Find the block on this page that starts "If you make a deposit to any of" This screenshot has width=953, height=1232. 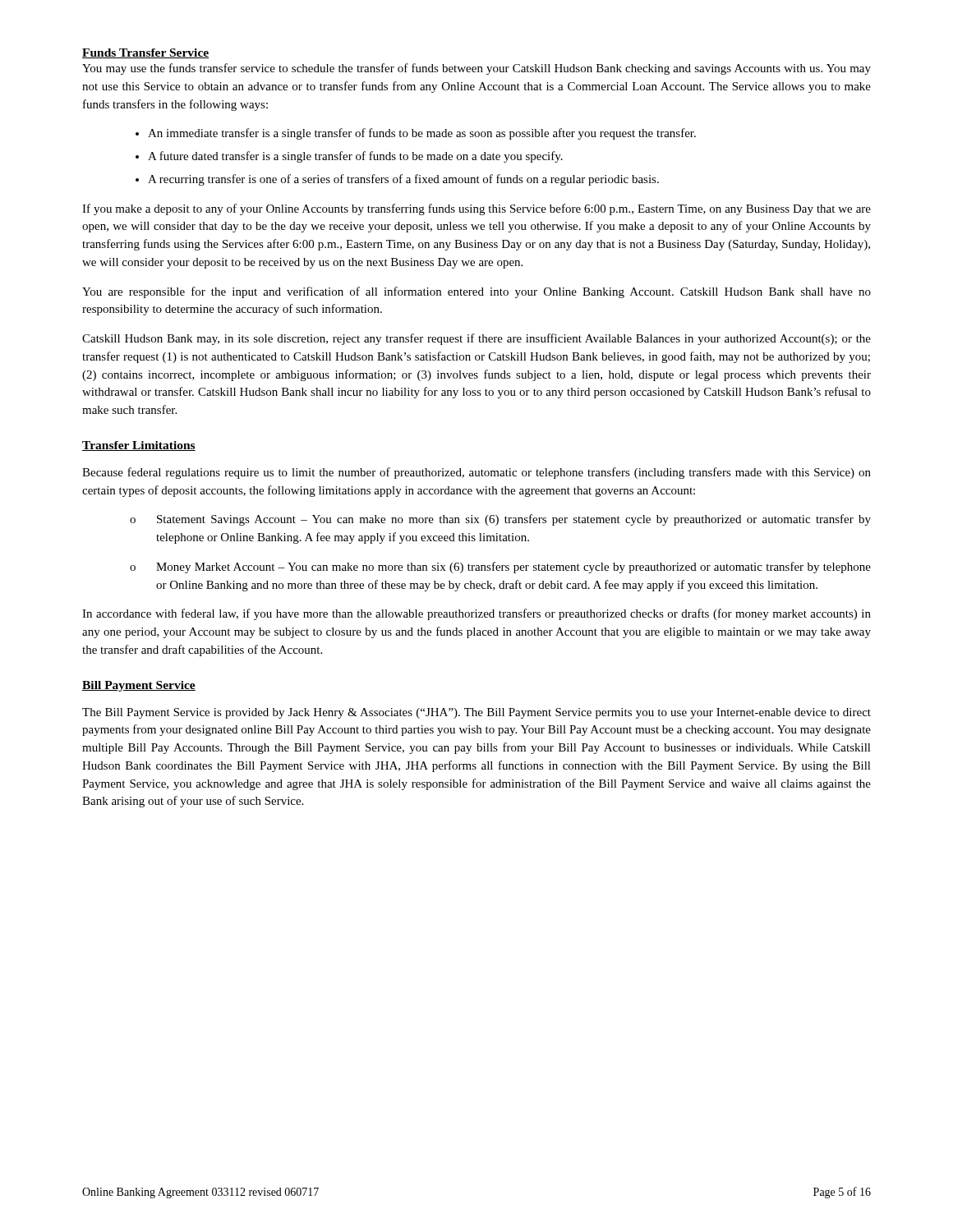click(476, 235)
